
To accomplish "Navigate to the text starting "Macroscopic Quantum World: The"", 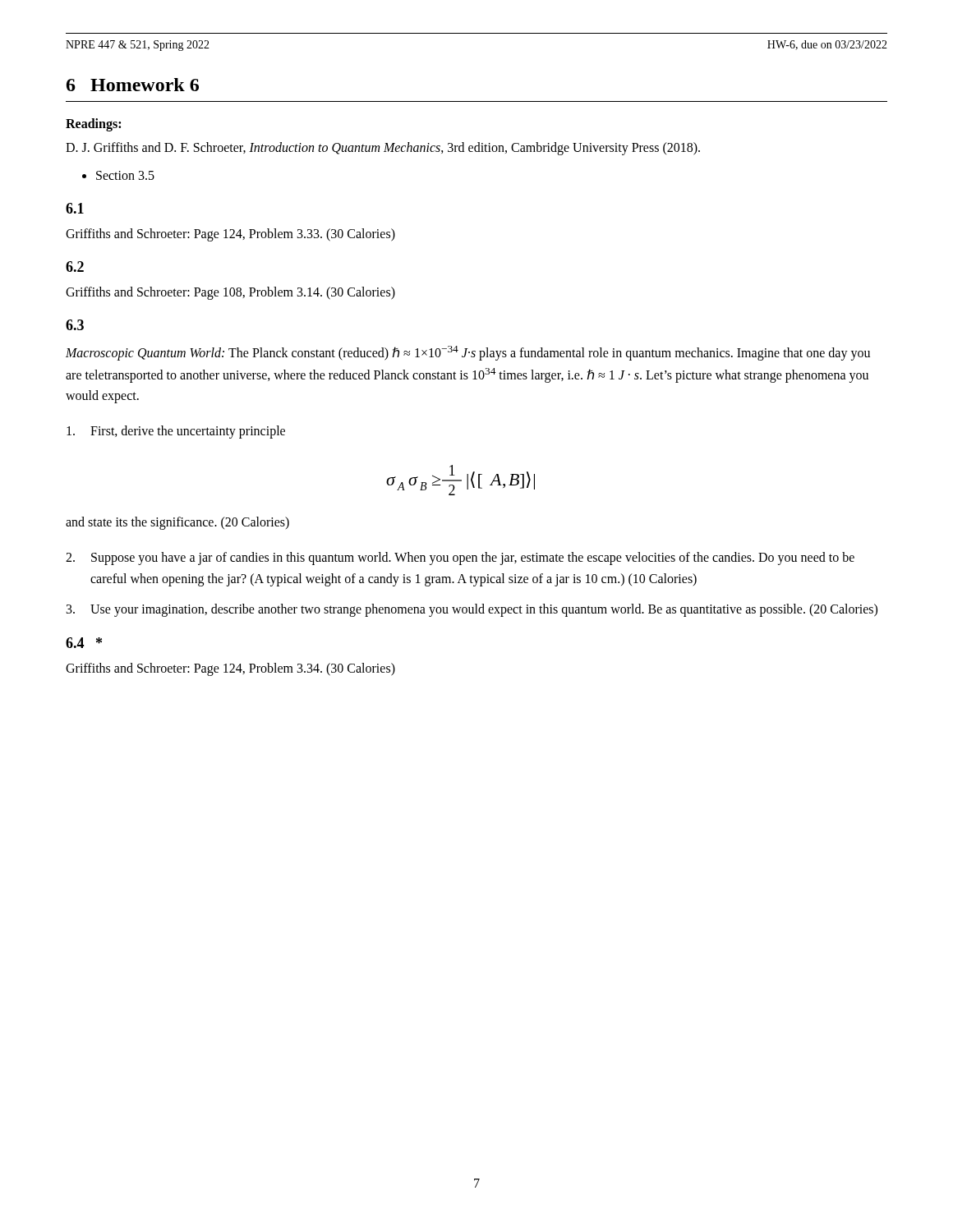I will click(x=468, y=372).
